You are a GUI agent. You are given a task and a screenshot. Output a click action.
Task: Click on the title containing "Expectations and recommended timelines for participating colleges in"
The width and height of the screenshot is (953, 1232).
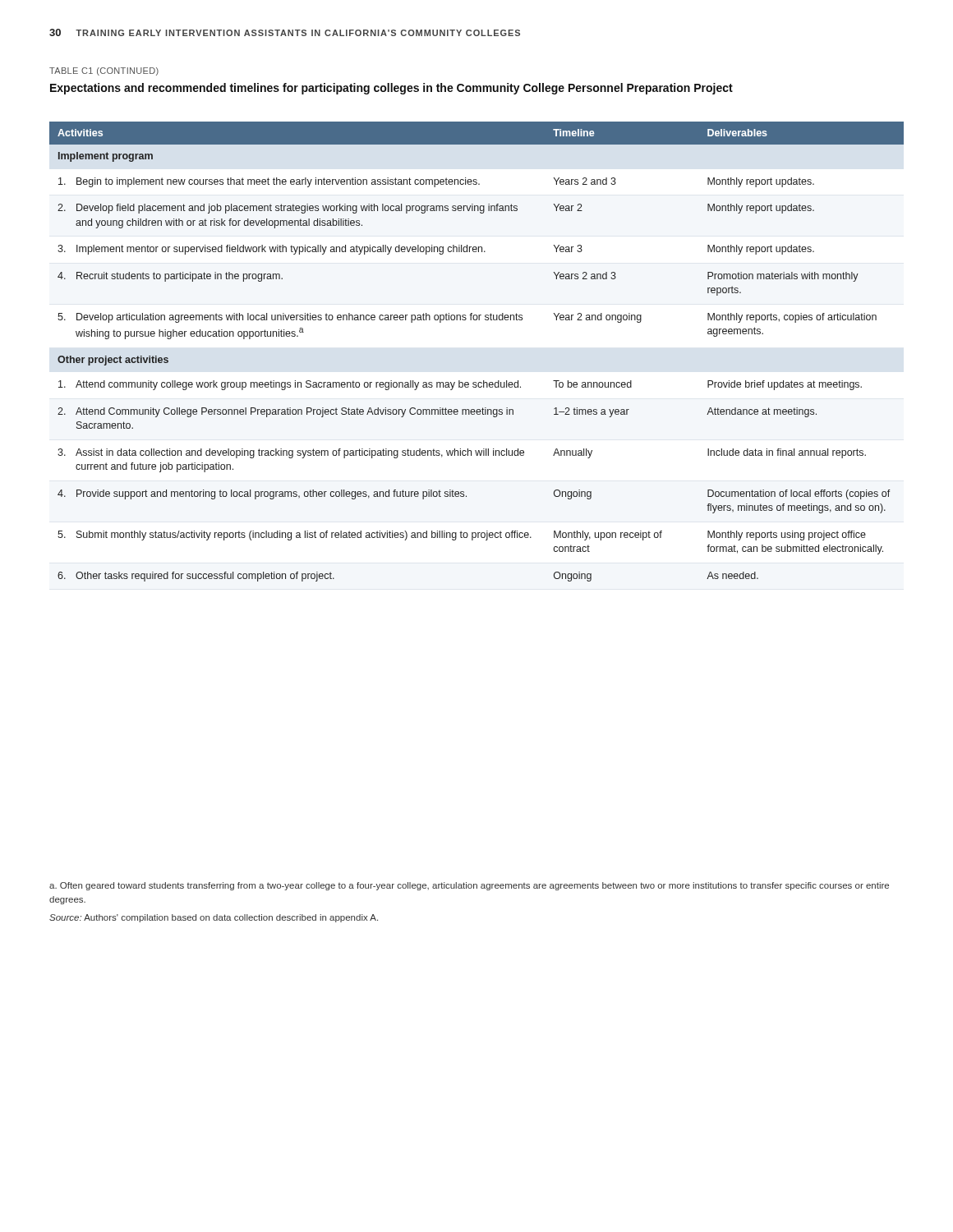click(391, 88)
